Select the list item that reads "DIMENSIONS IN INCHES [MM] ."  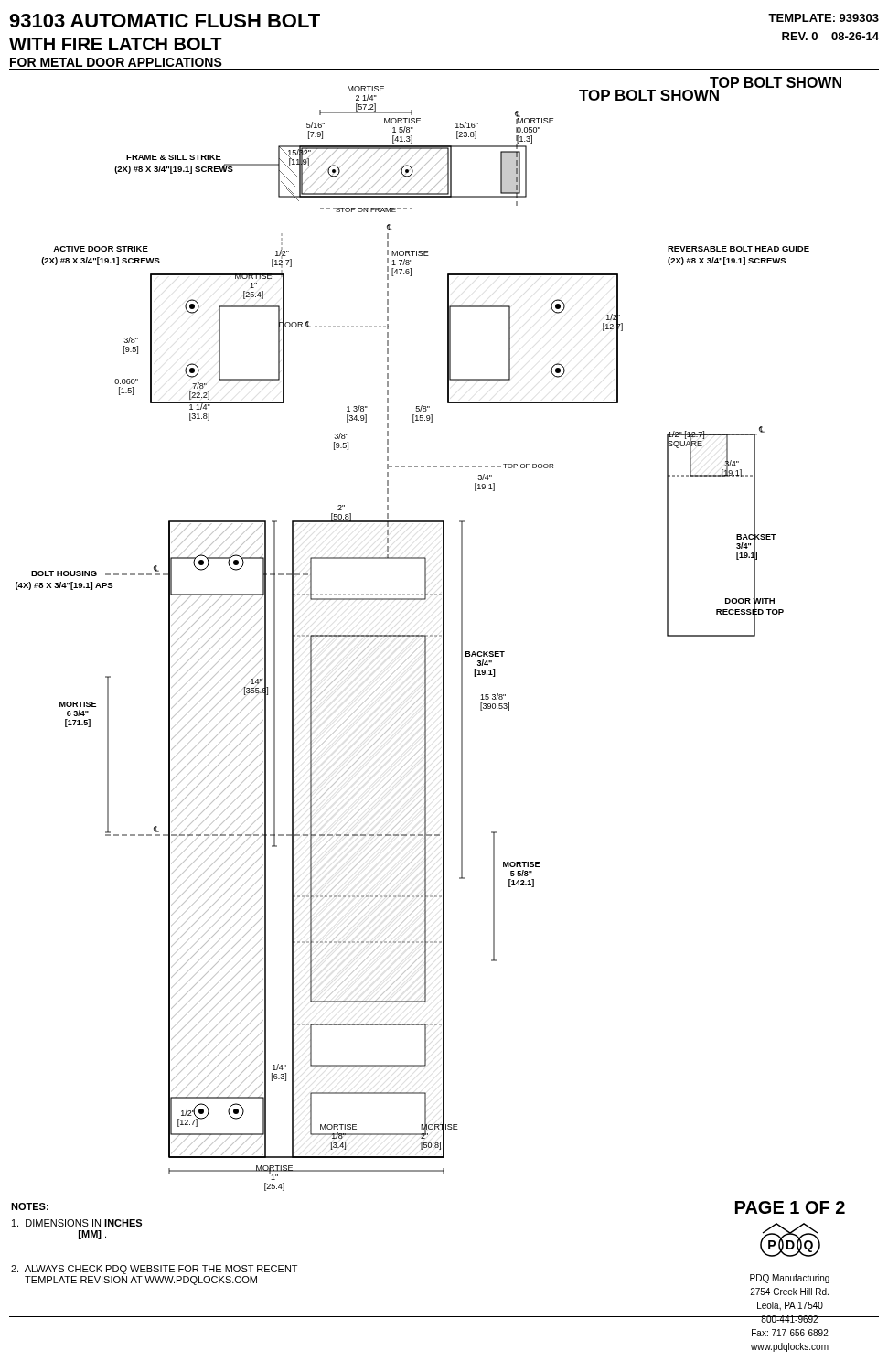point(77,1228)
